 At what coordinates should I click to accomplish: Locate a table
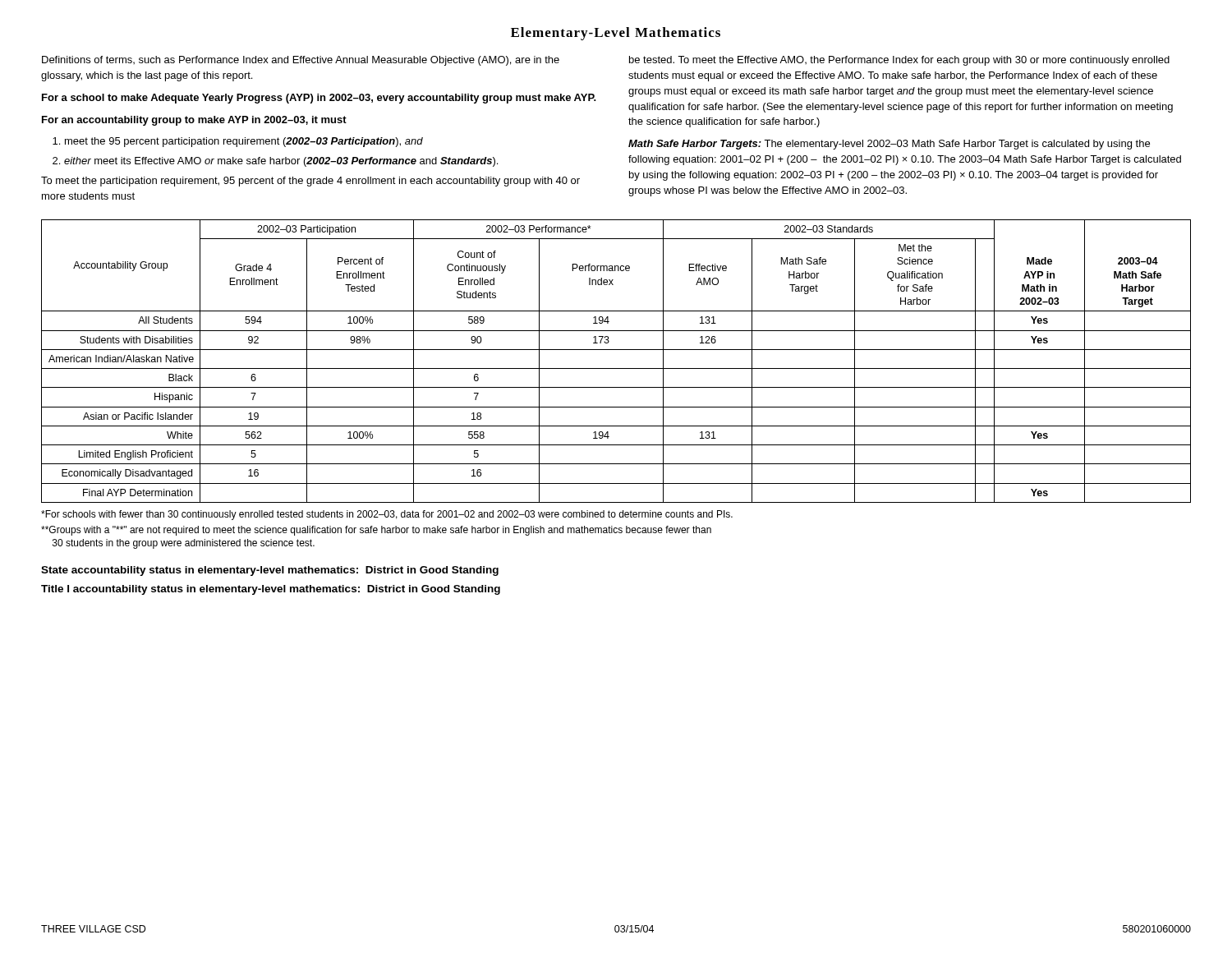[616, 361]
